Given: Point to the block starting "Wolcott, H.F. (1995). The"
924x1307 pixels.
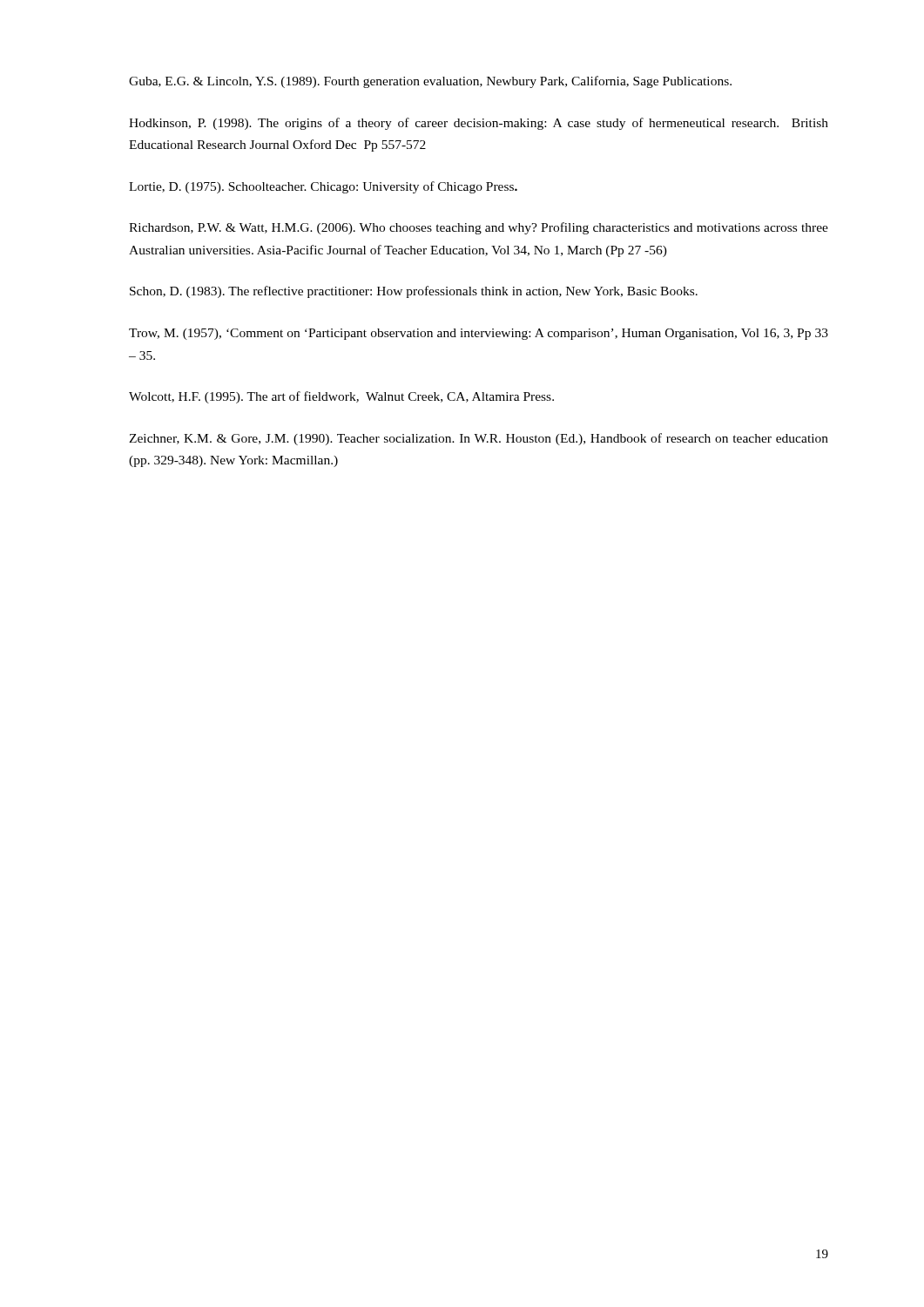Looking at the screenshot, I should tap(342, 396).
